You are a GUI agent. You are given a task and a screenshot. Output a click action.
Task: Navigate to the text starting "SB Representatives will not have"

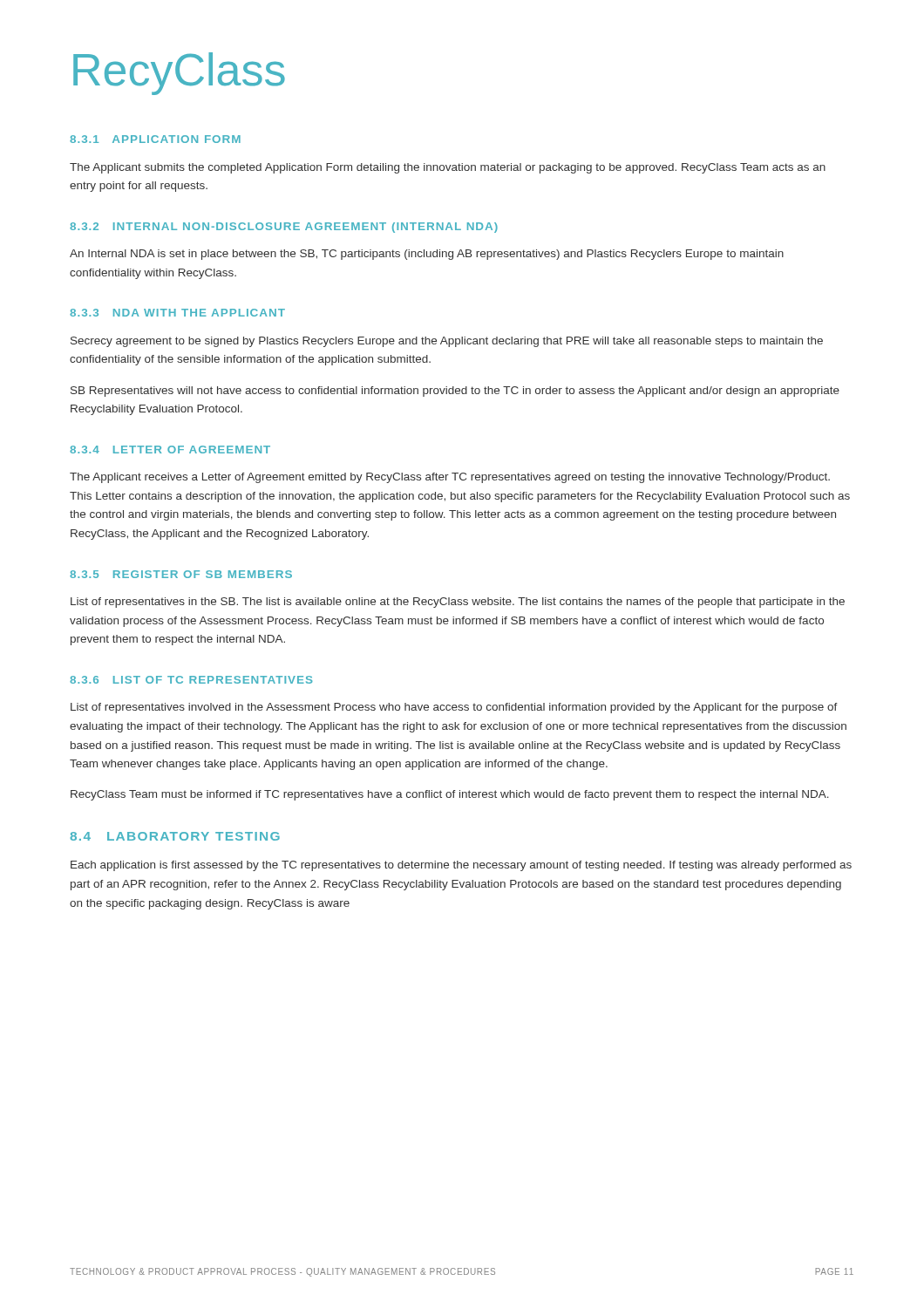click(x=462, y=399)
